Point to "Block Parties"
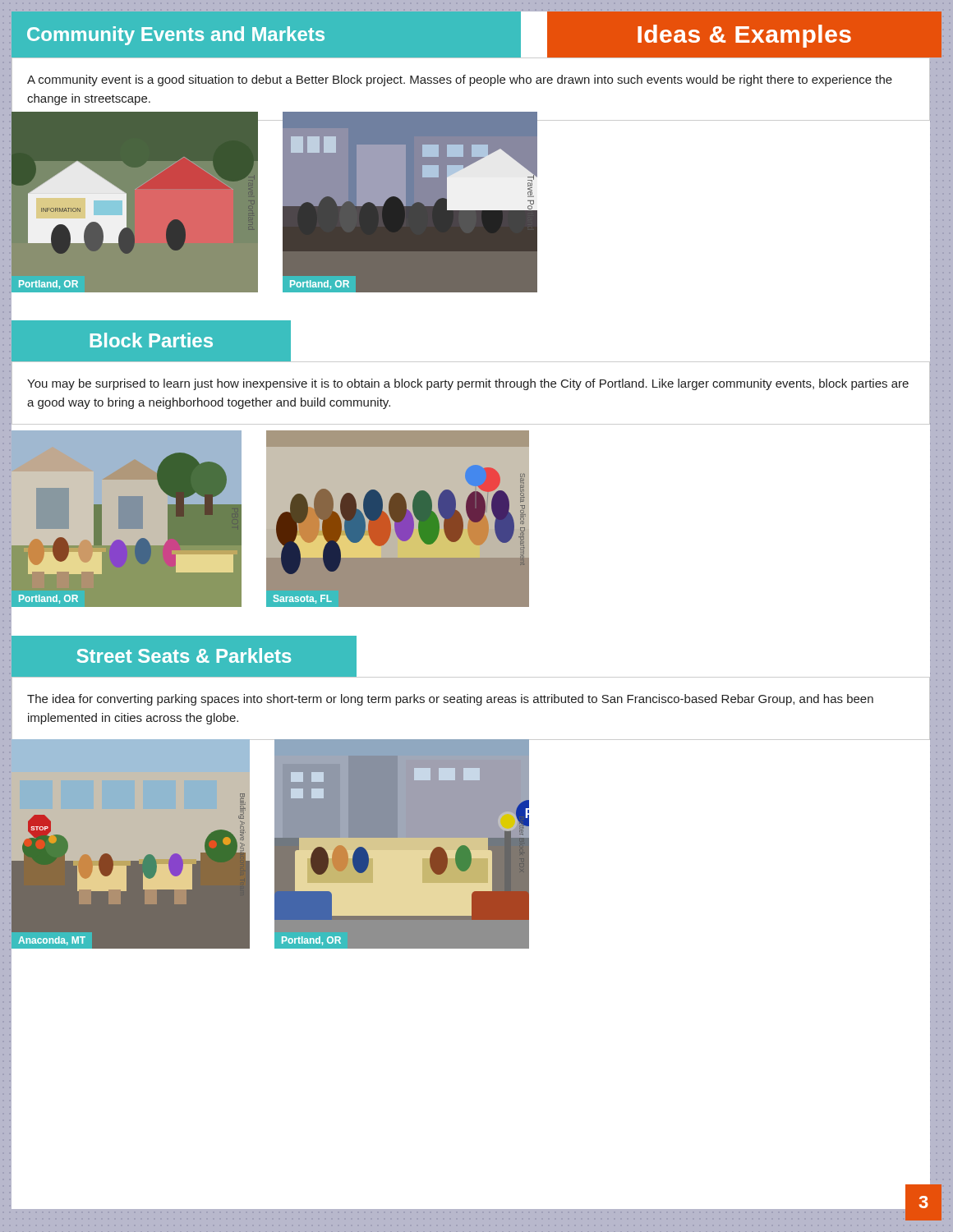The height and width of the screenshot is (1232, 953). point(151,341)
